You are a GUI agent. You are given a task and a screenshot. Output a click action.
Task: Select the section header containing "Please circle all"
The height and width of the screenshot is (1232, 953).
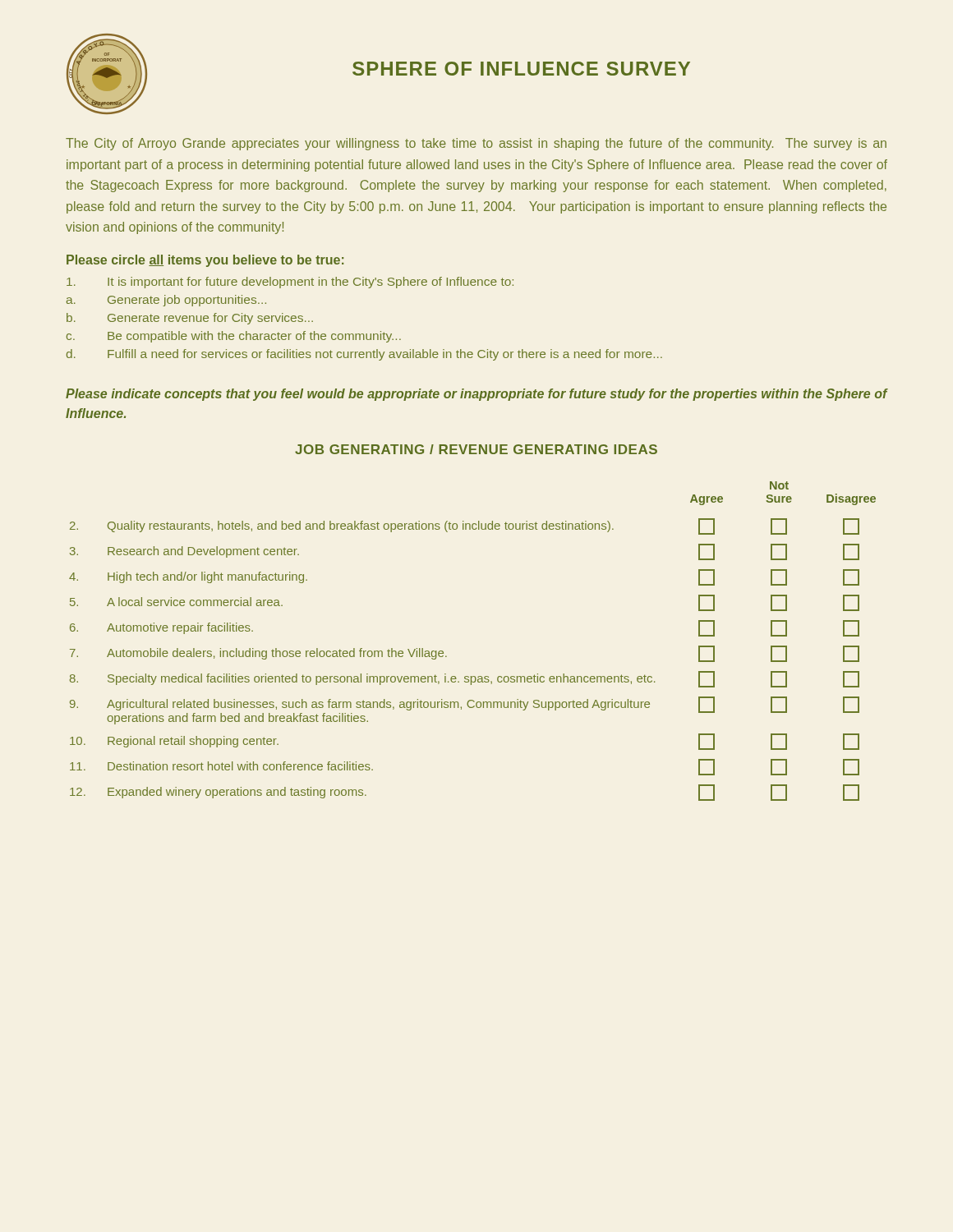(205, 260)
